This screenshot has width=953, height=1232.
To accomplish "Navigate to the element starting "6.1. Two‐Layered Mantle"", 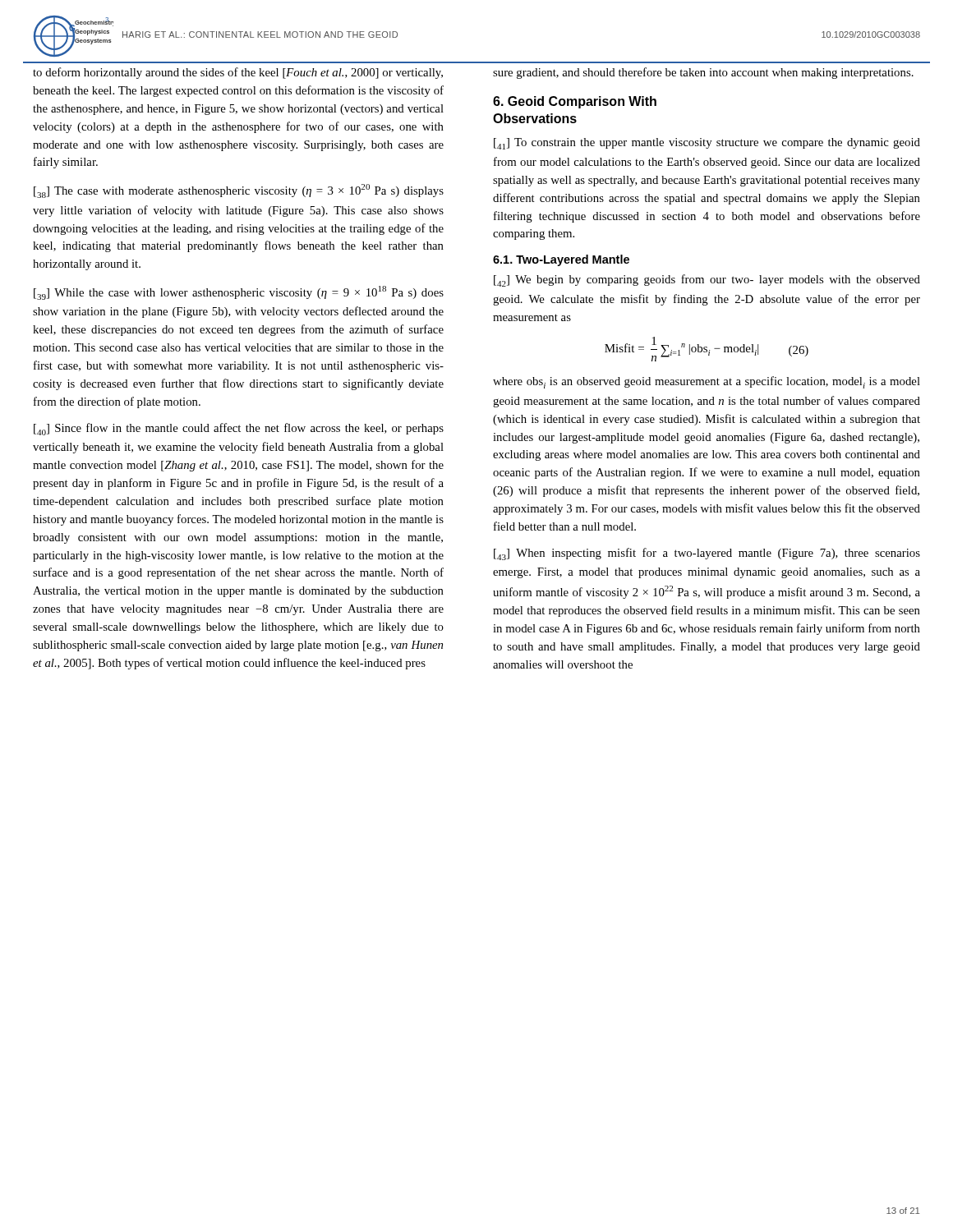I will pos(561,260).
